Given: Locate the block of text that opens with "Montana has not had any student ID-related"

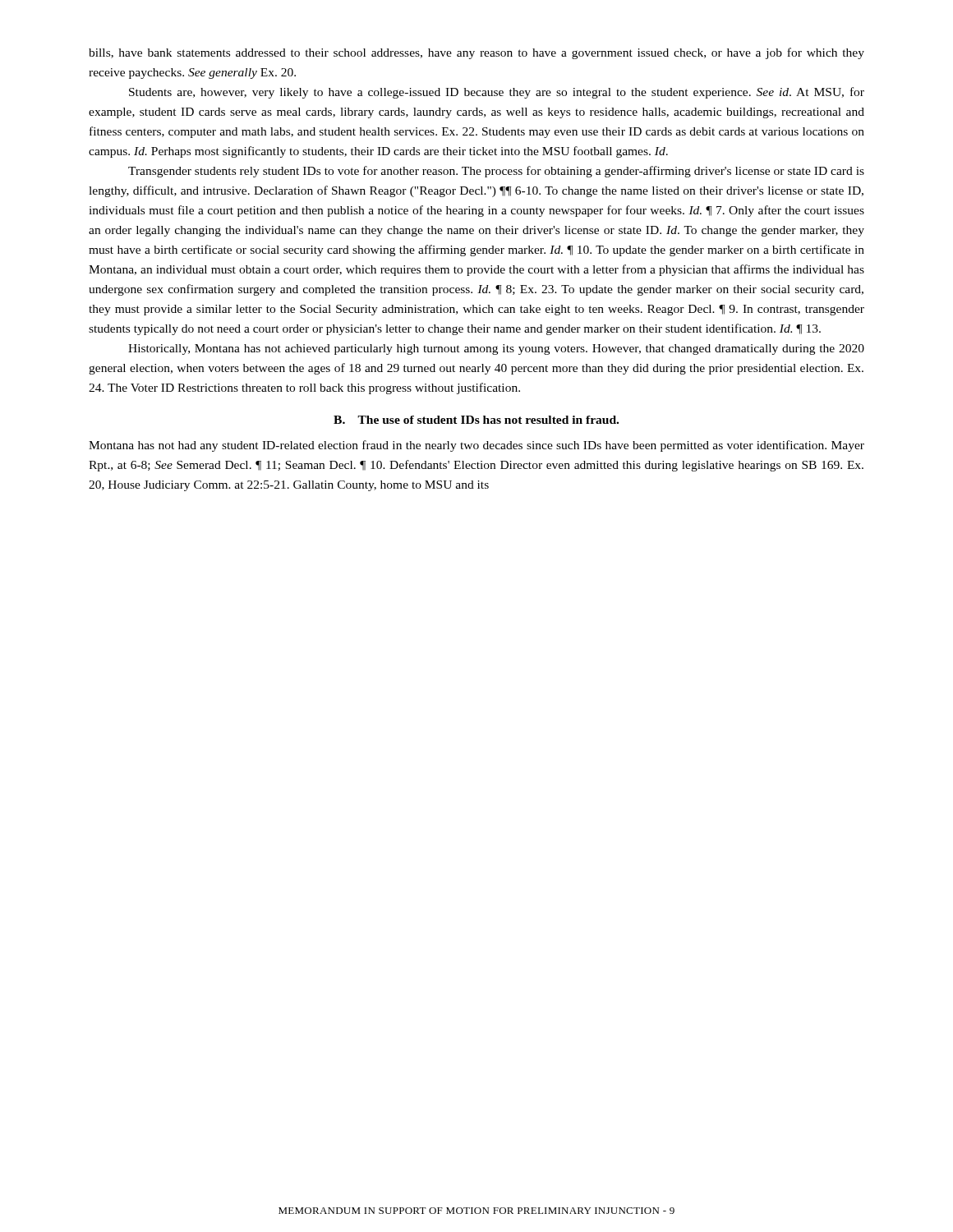Looking at the screenshot, I should (476, 465).
